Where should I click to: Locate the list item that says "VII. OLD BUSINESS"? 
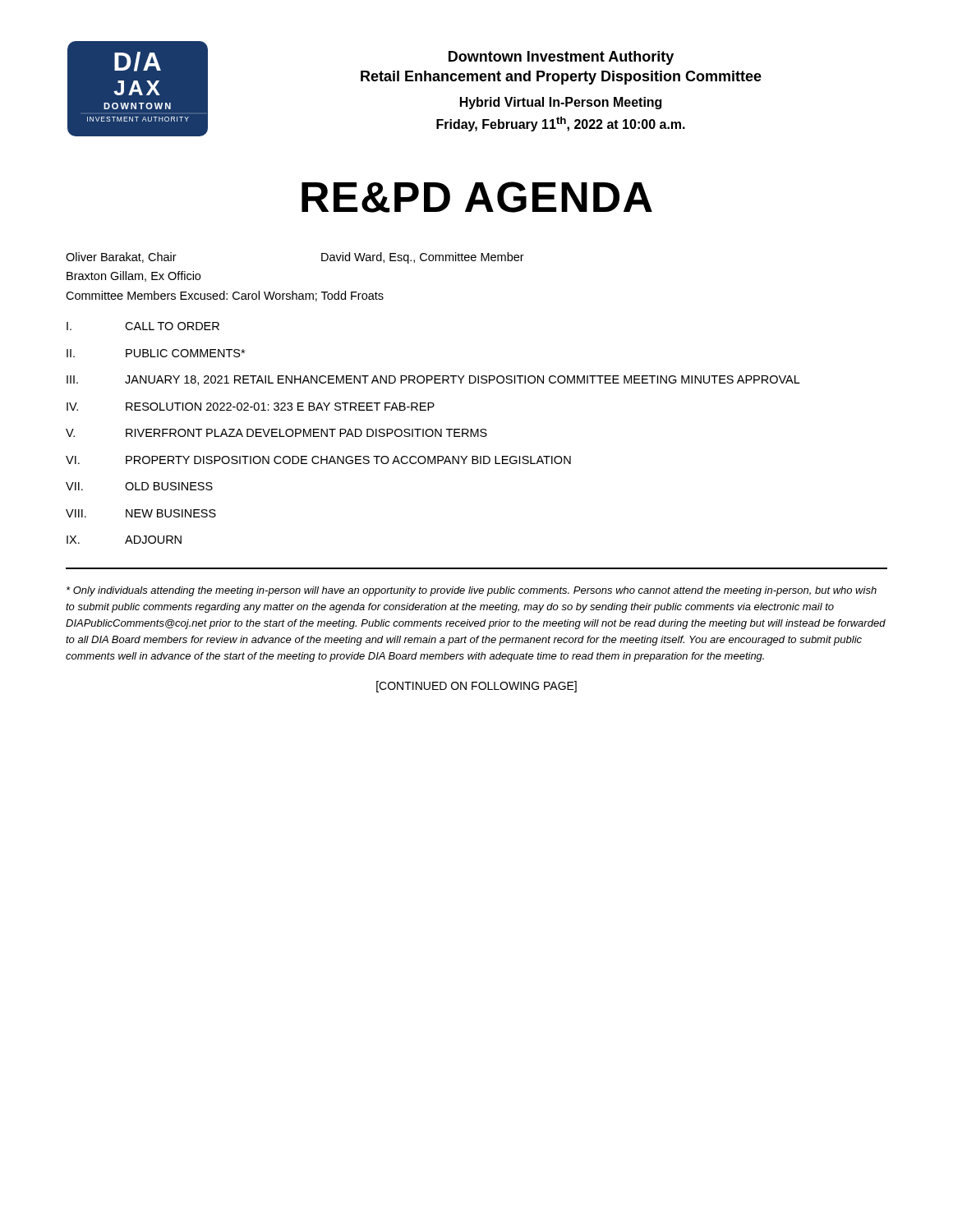(x=139, y=487)
